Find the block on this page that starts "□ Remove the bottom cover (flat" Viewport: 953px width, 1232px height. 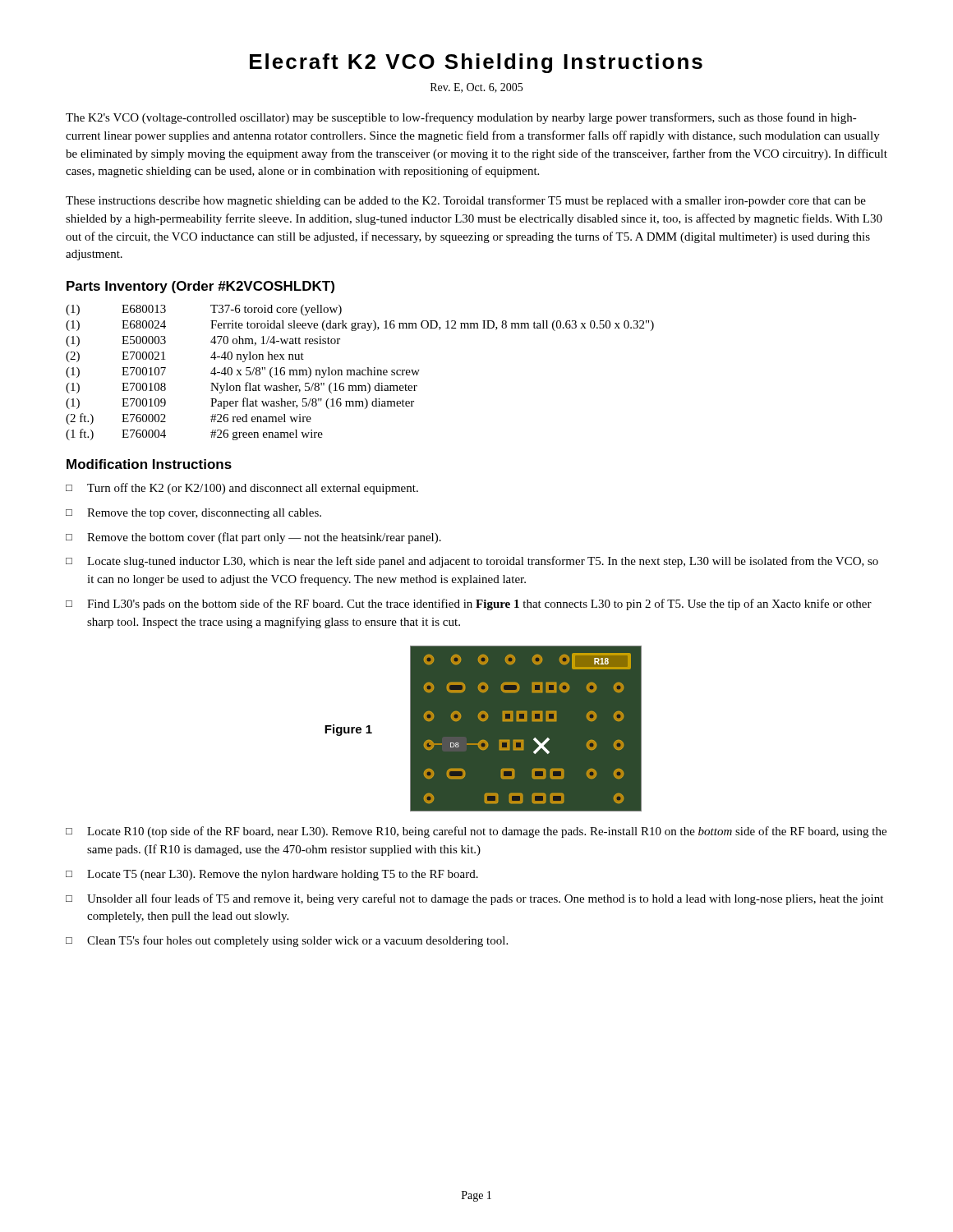coord(253,538)
